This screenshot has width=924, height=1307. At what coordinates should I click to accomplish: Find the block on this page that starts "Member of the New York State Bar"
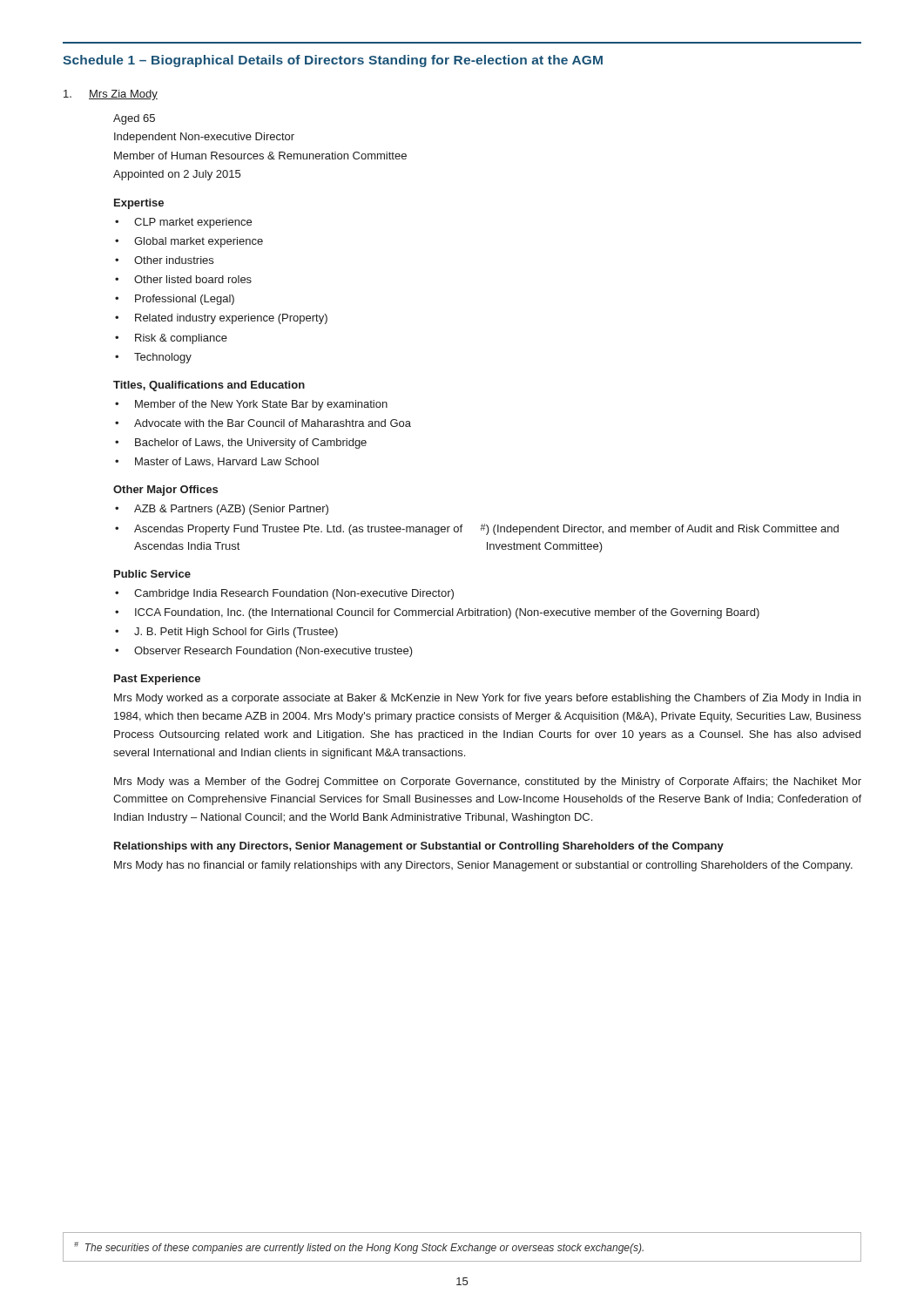pyautogui.click(x=261, y=404)
